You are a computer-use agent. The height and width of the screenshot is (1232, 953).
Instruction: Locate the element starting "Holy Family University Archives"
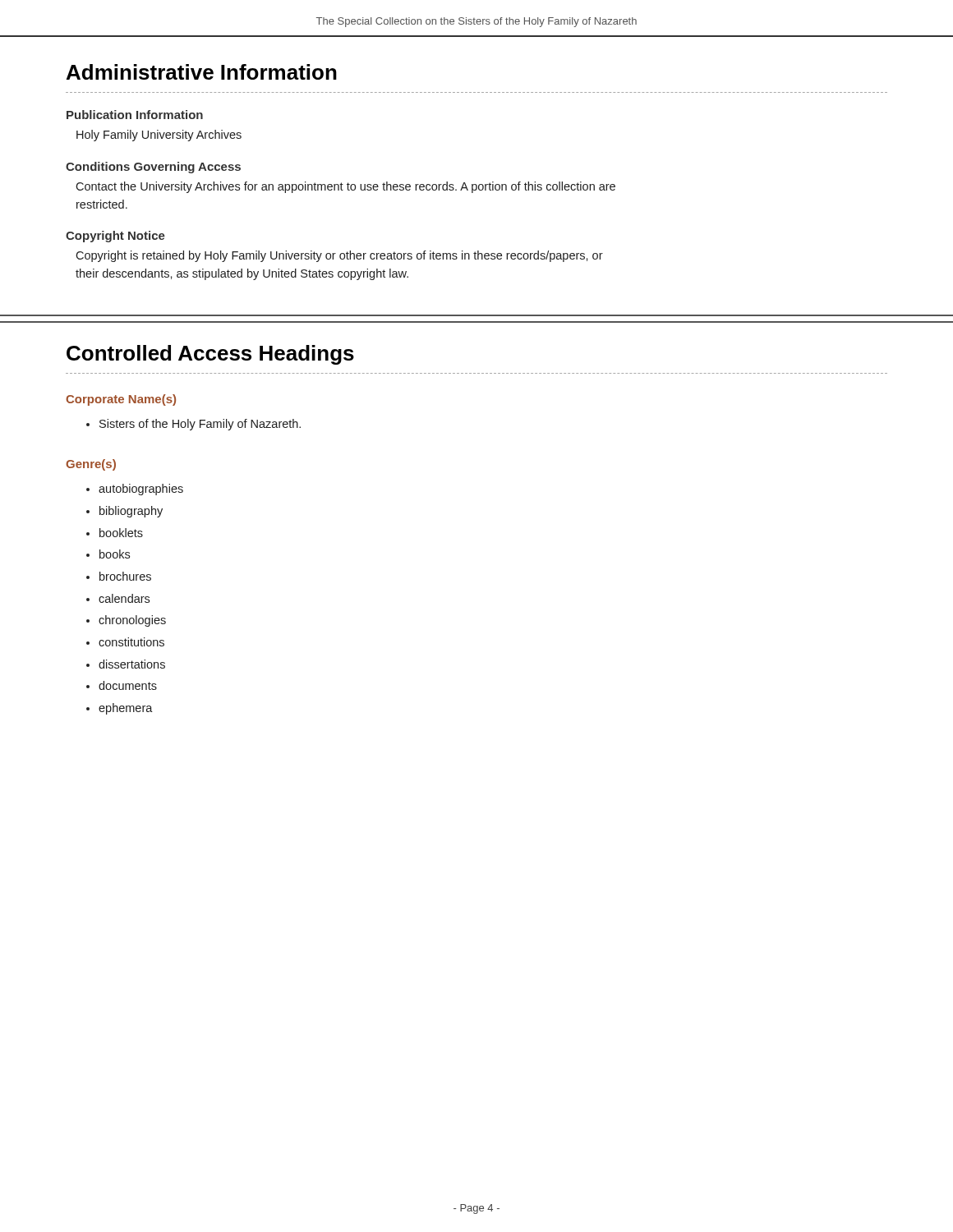click(159, 135)
